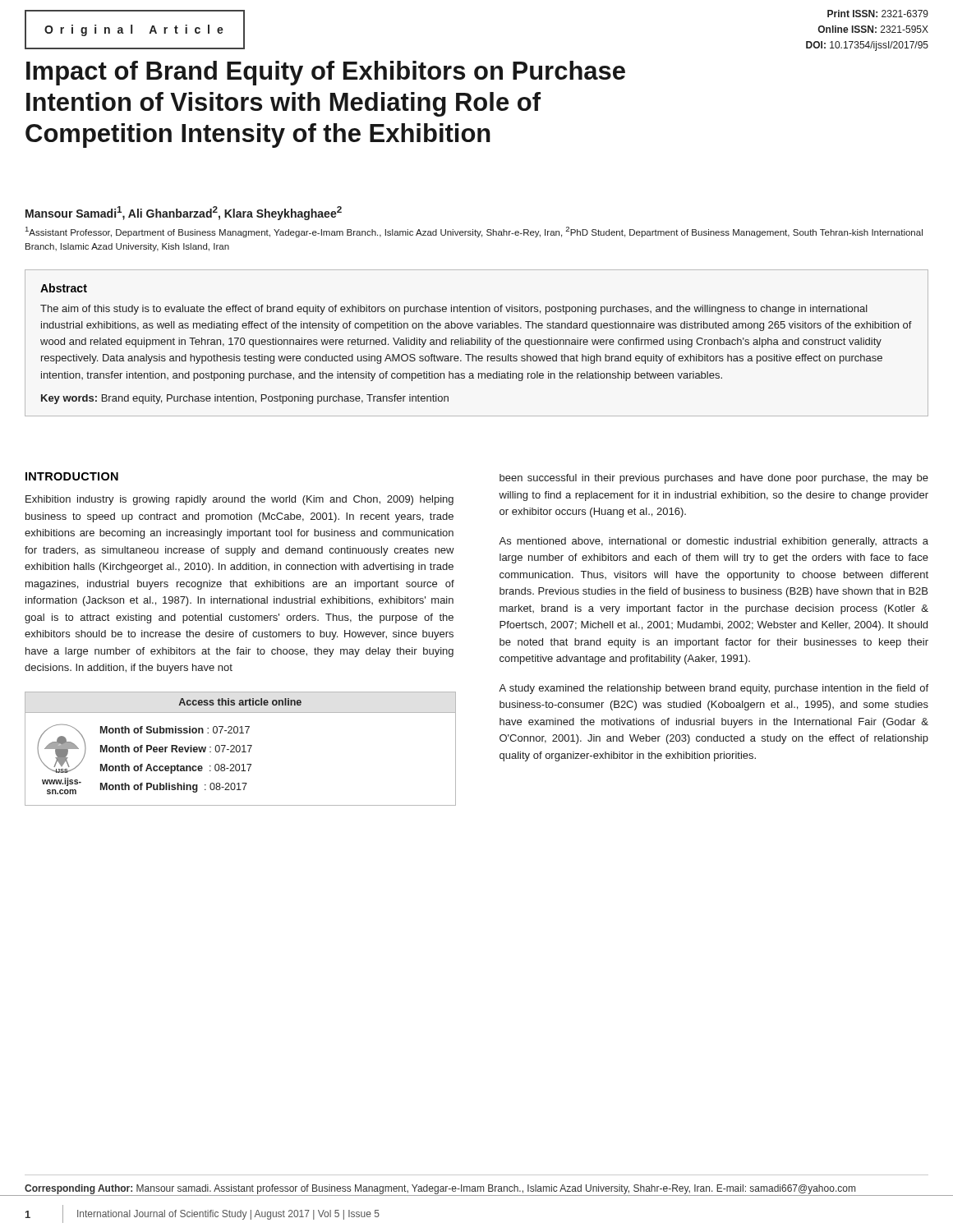Select the text containing "Mansour Samadi1, Ali Ghanbarzad2, Klara Sheykhaghaee2"
Image resolution: width=953 pixels, height=1232 pixels.
pos(183,212)
